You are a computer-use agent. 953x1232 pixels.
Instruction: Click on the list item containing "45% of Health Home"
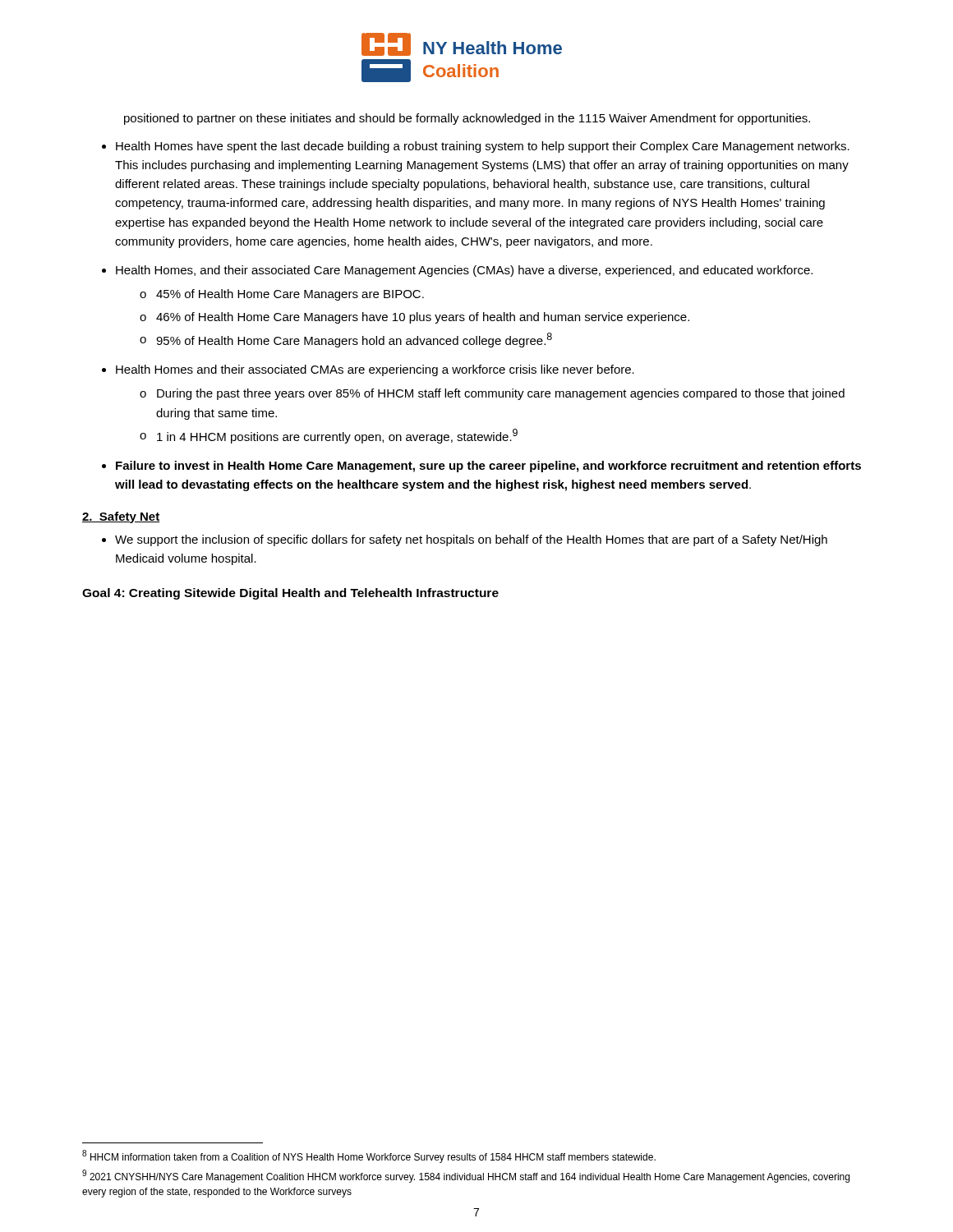pyautogui.click(x=290, y=294)
